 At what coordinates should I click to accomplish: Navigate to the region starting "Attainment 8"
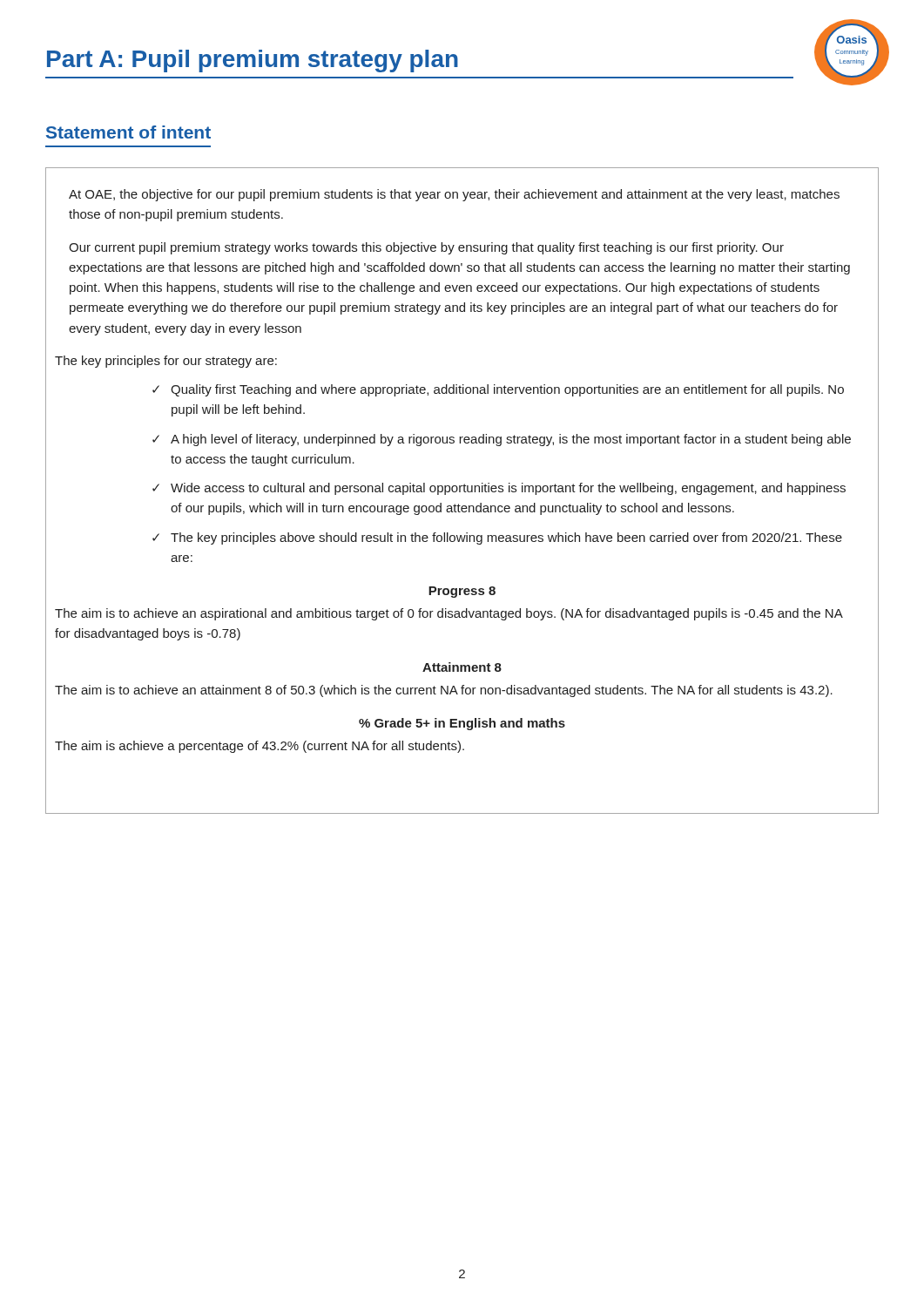[x=462, y=667]
